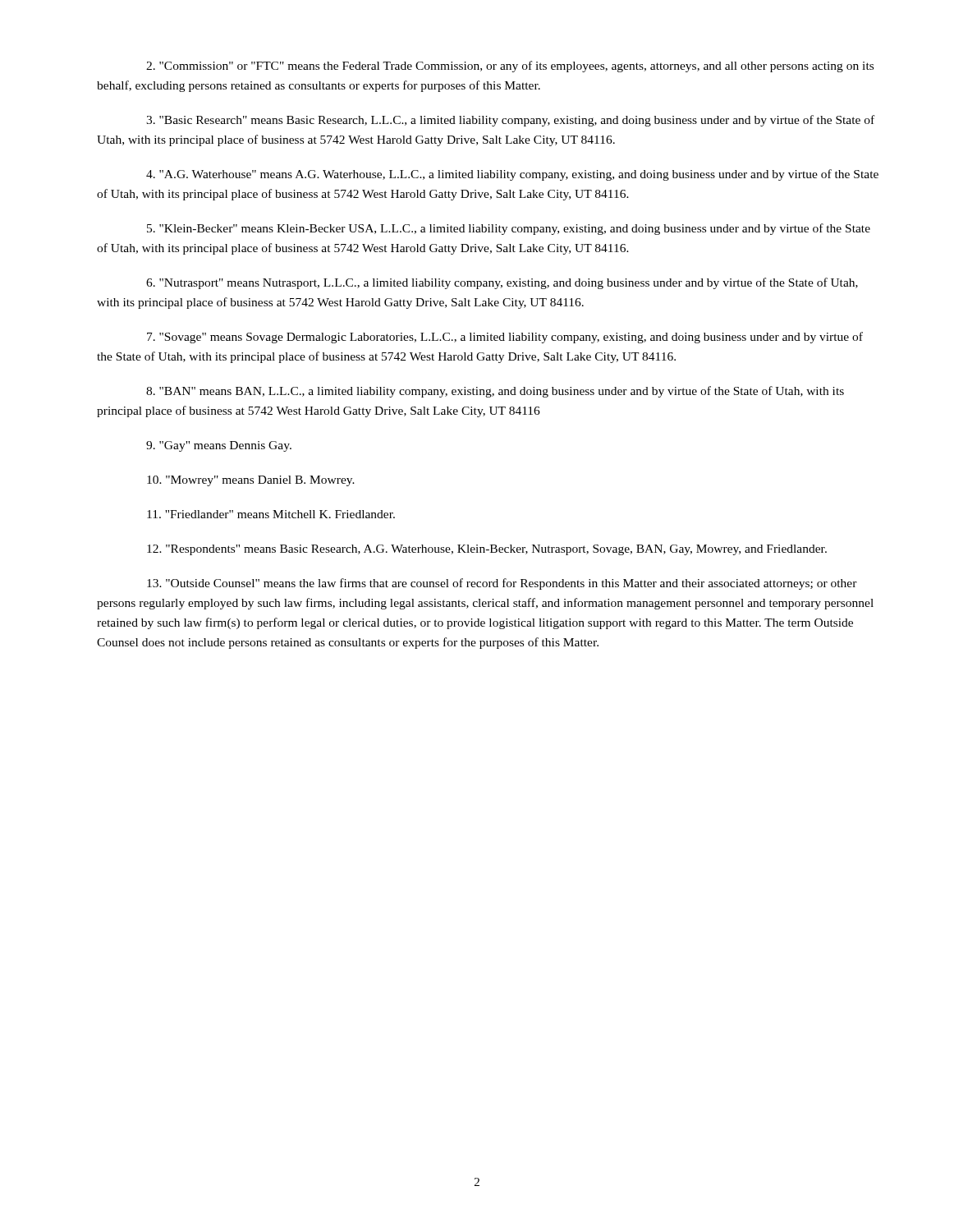This screenshot has width=954, height=1232.
Task: Select the text block starting "10. "Mowrey" means Daniel B. Mowrey."
Action: tap(251, 481)
